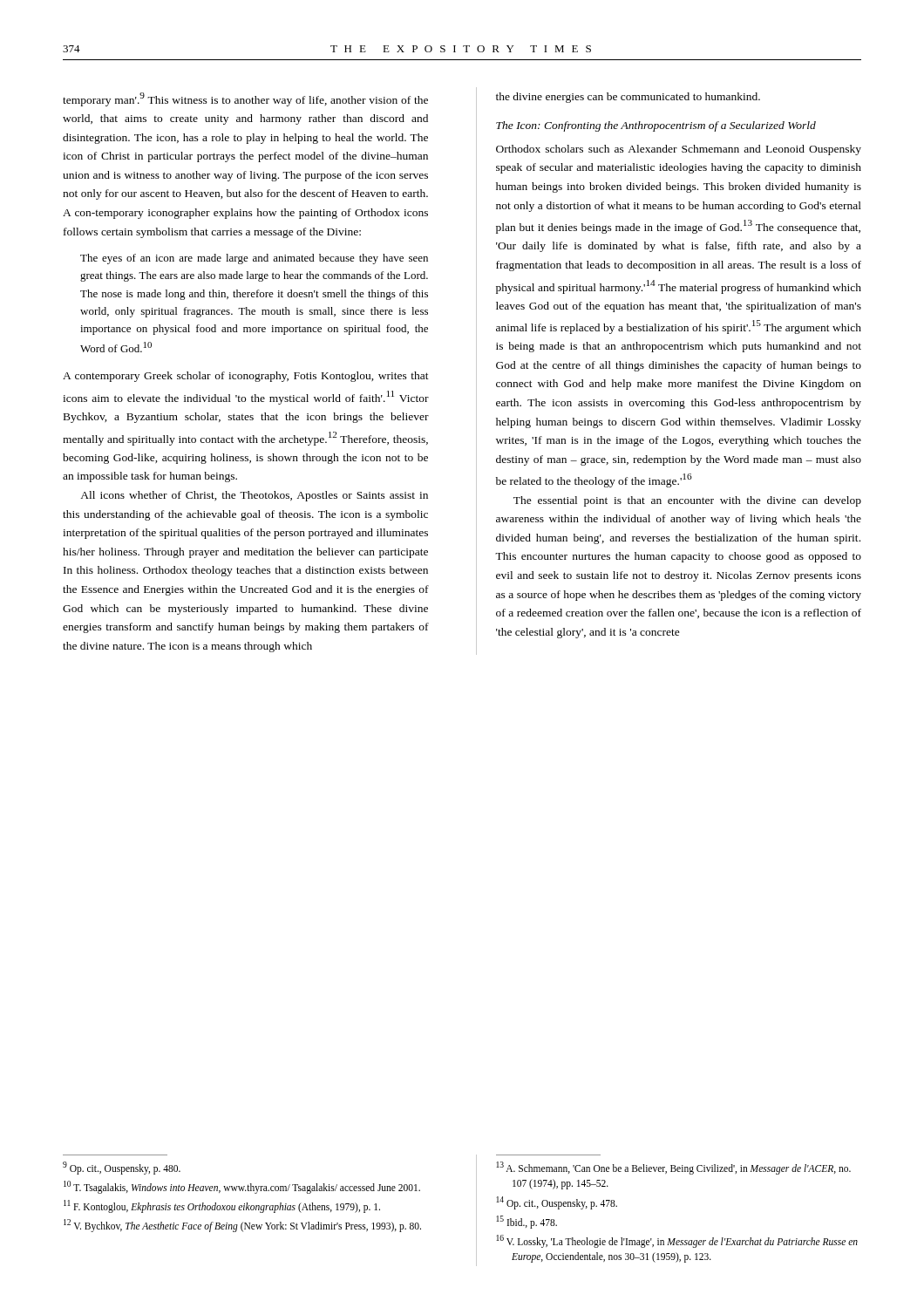The width and height of the screenshot is (924, 1308).
Task: Locate the text block that reads "All icons whether of Christ,"
Action: point(246,570)
